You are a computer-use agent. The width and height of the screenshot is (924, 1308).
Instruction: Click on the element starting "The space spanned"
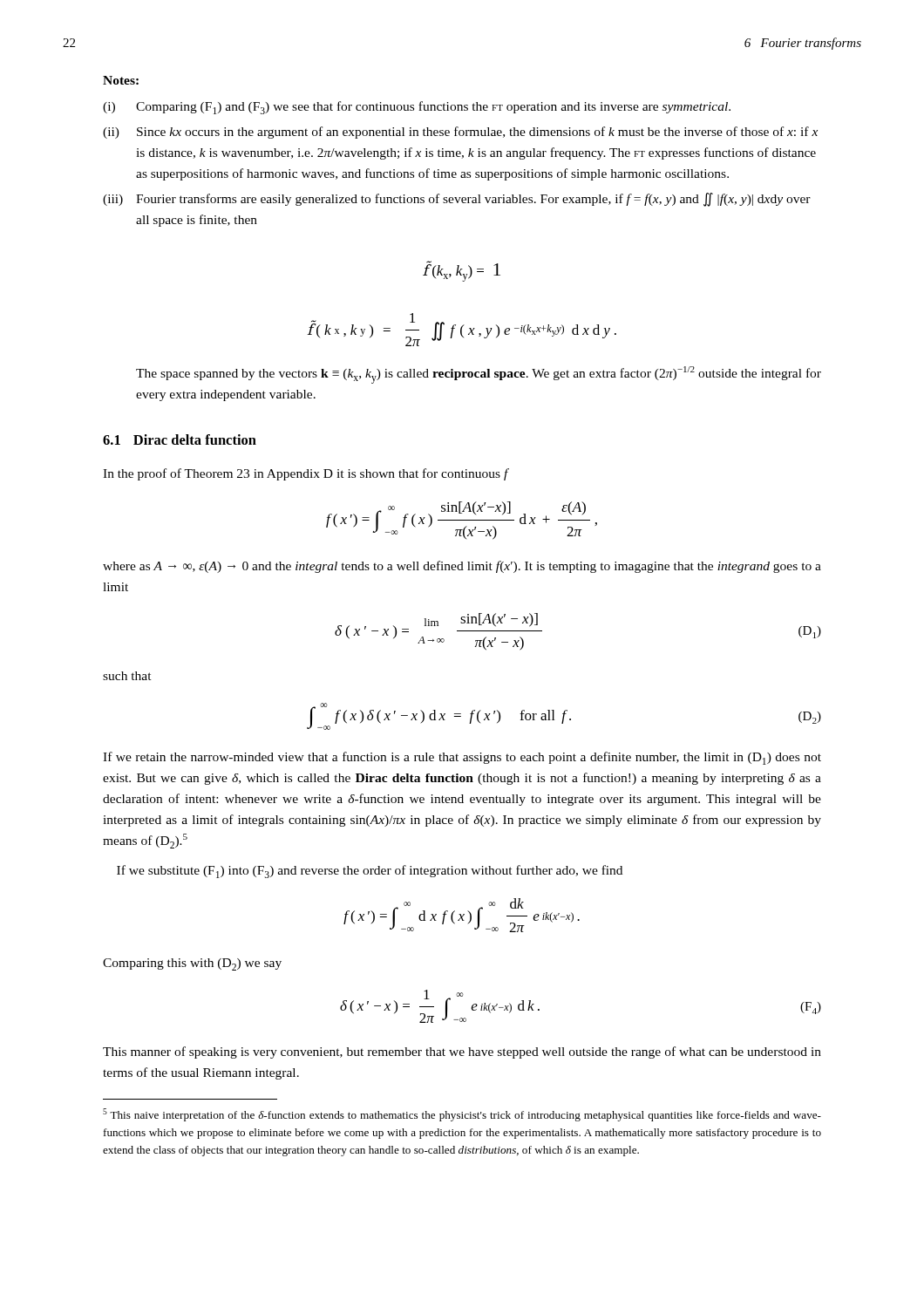tap(479, 382)
